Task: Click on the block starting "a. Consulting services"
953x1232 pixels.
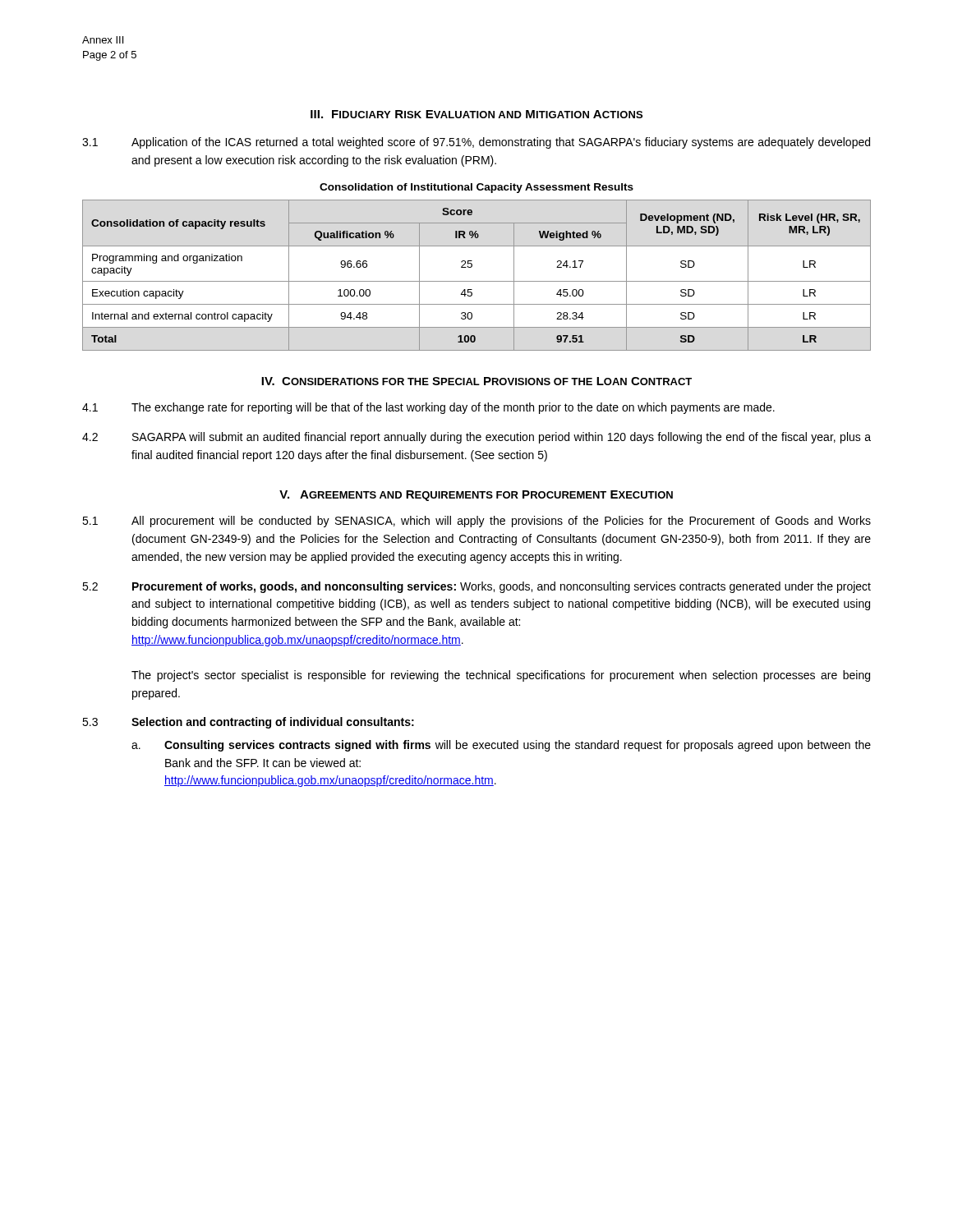Action: coord(501,746)
